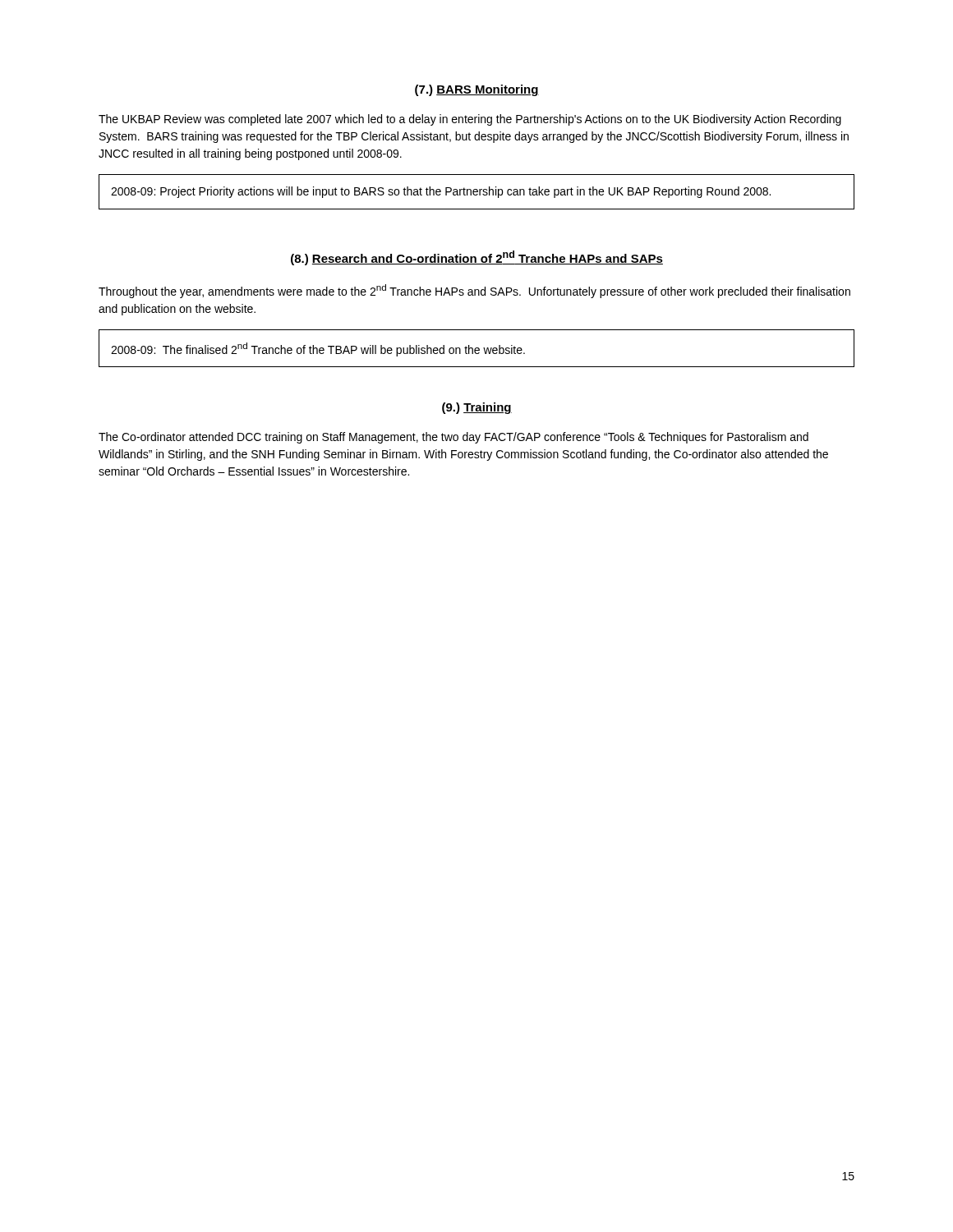This screenshot has height=1232, width=953.
Task: Find the block starting "(7.) BARS Monitoring"
Action: (476, 89)
